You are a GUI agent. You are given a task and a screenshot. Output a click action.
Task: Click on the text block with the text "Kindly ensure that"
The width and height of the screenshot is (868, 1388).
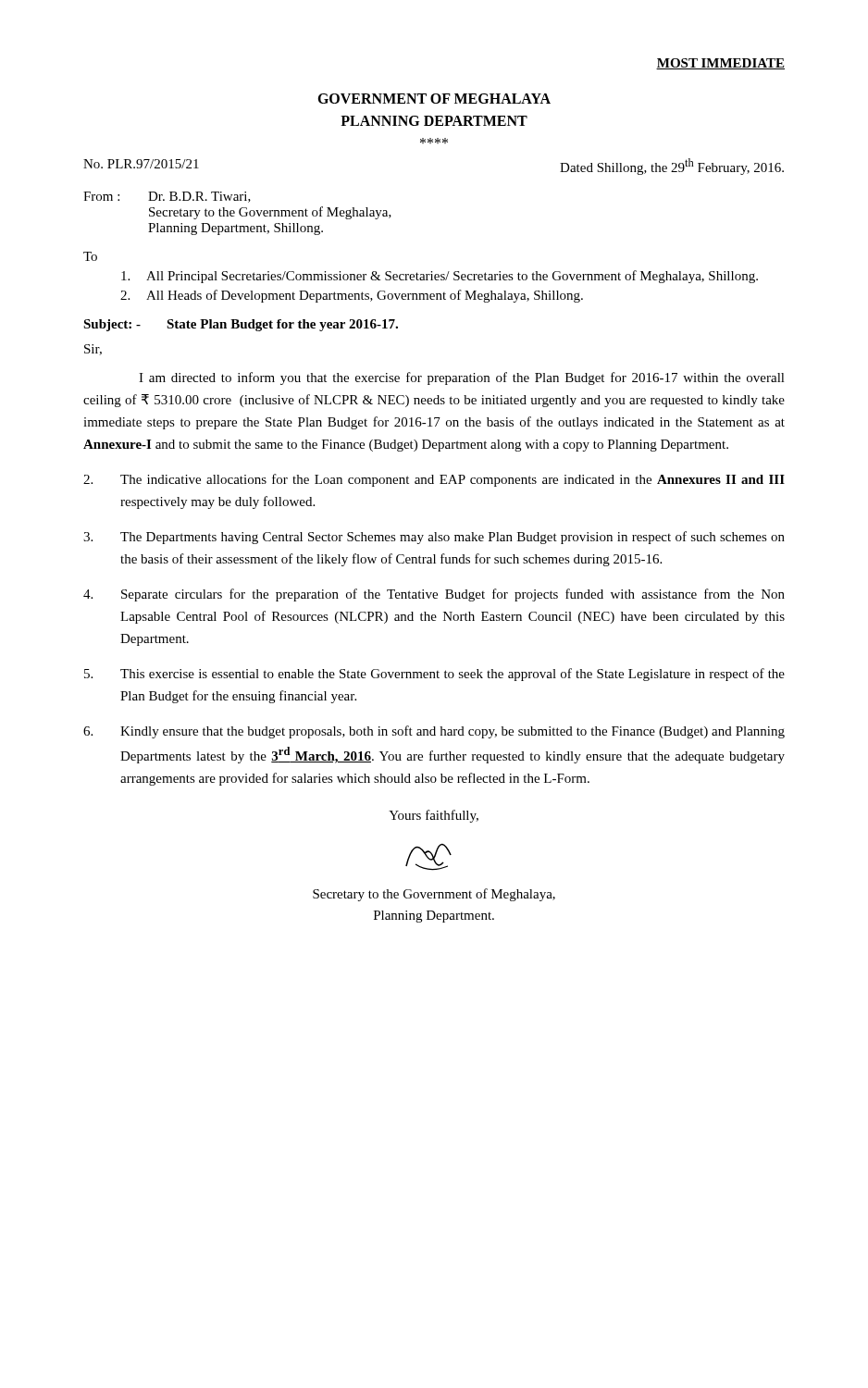[434, 755]
